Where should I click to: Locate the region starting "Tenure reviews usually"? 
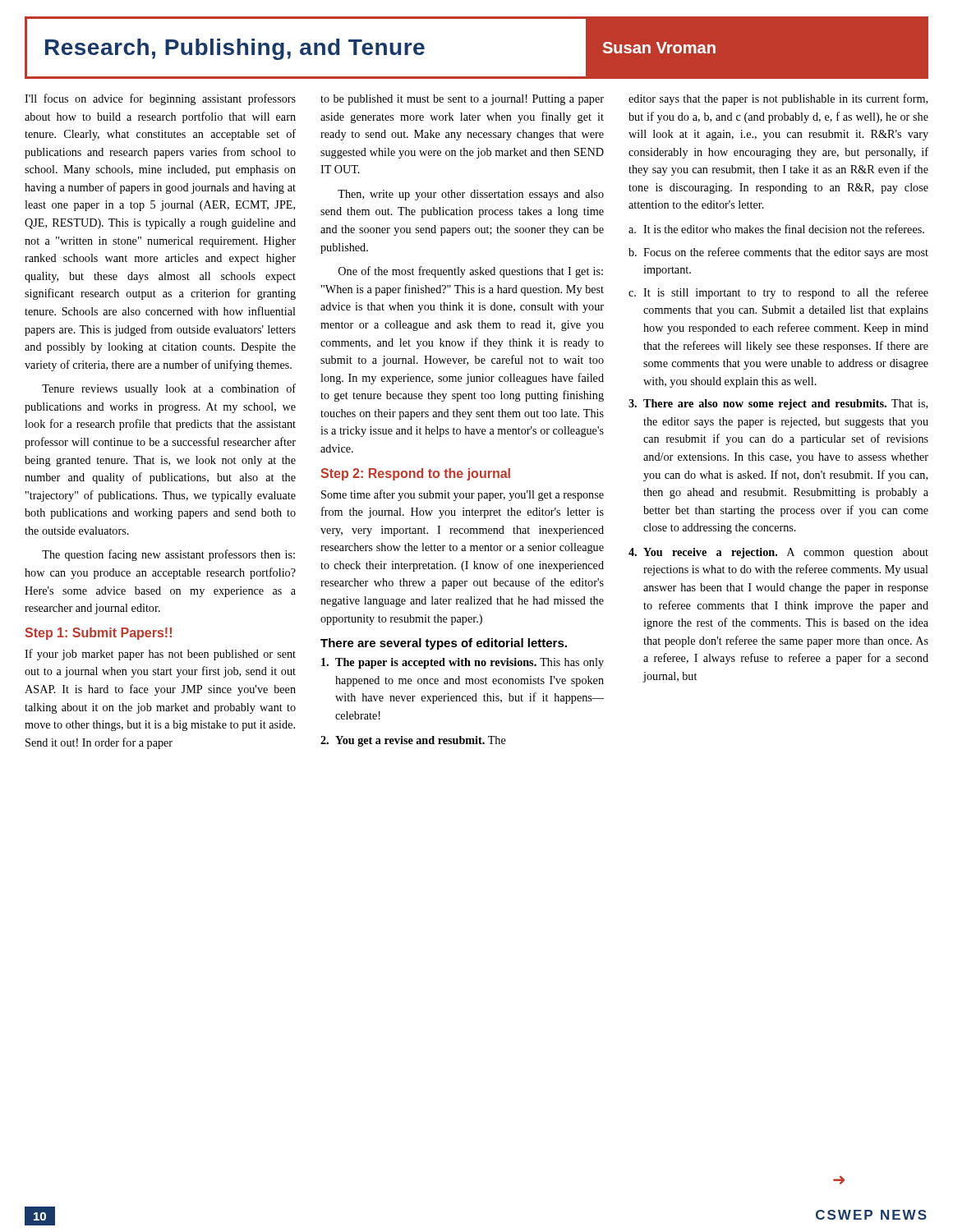(x=160, y=460)
